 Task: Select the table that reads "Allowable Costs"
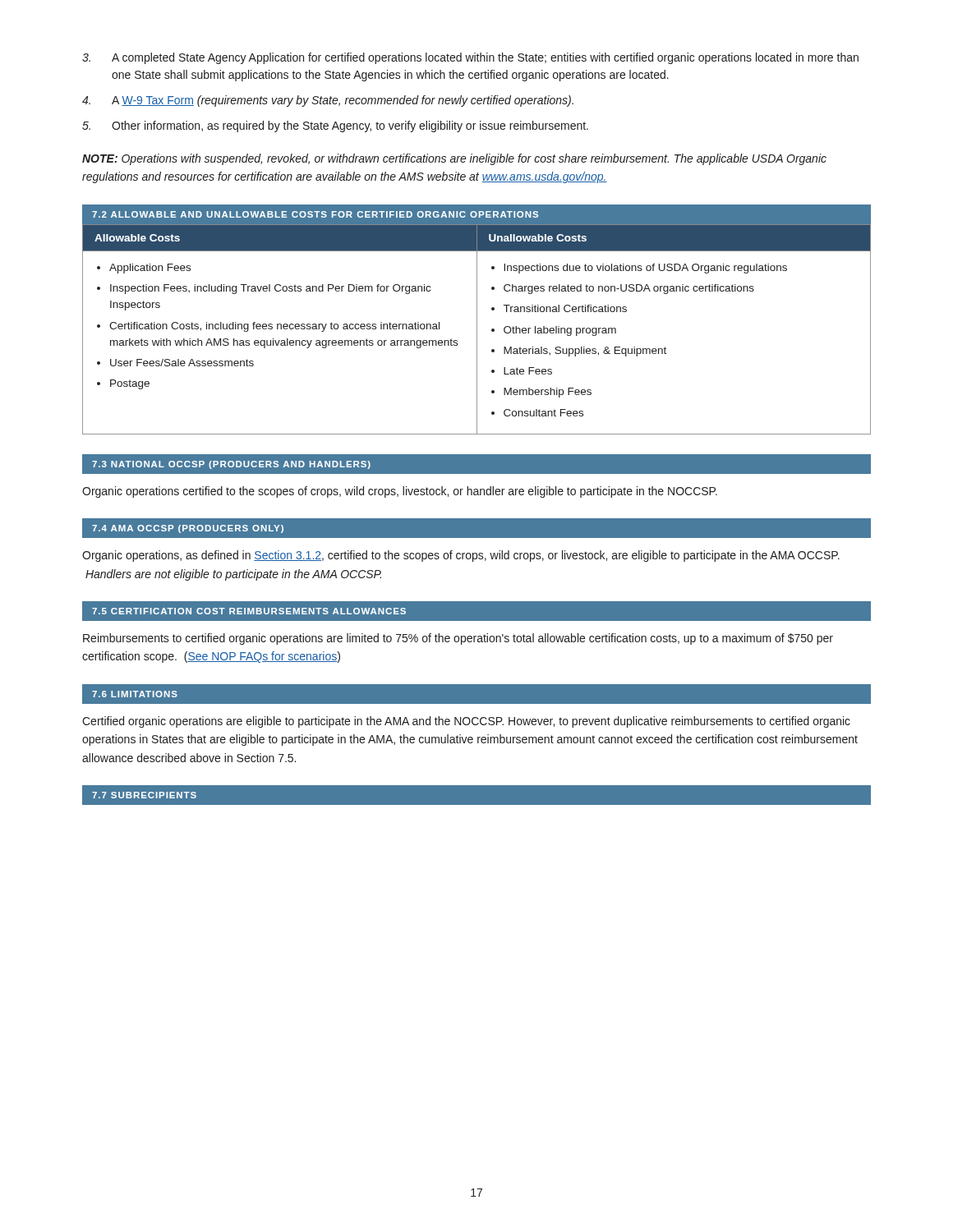coord(476,329)
